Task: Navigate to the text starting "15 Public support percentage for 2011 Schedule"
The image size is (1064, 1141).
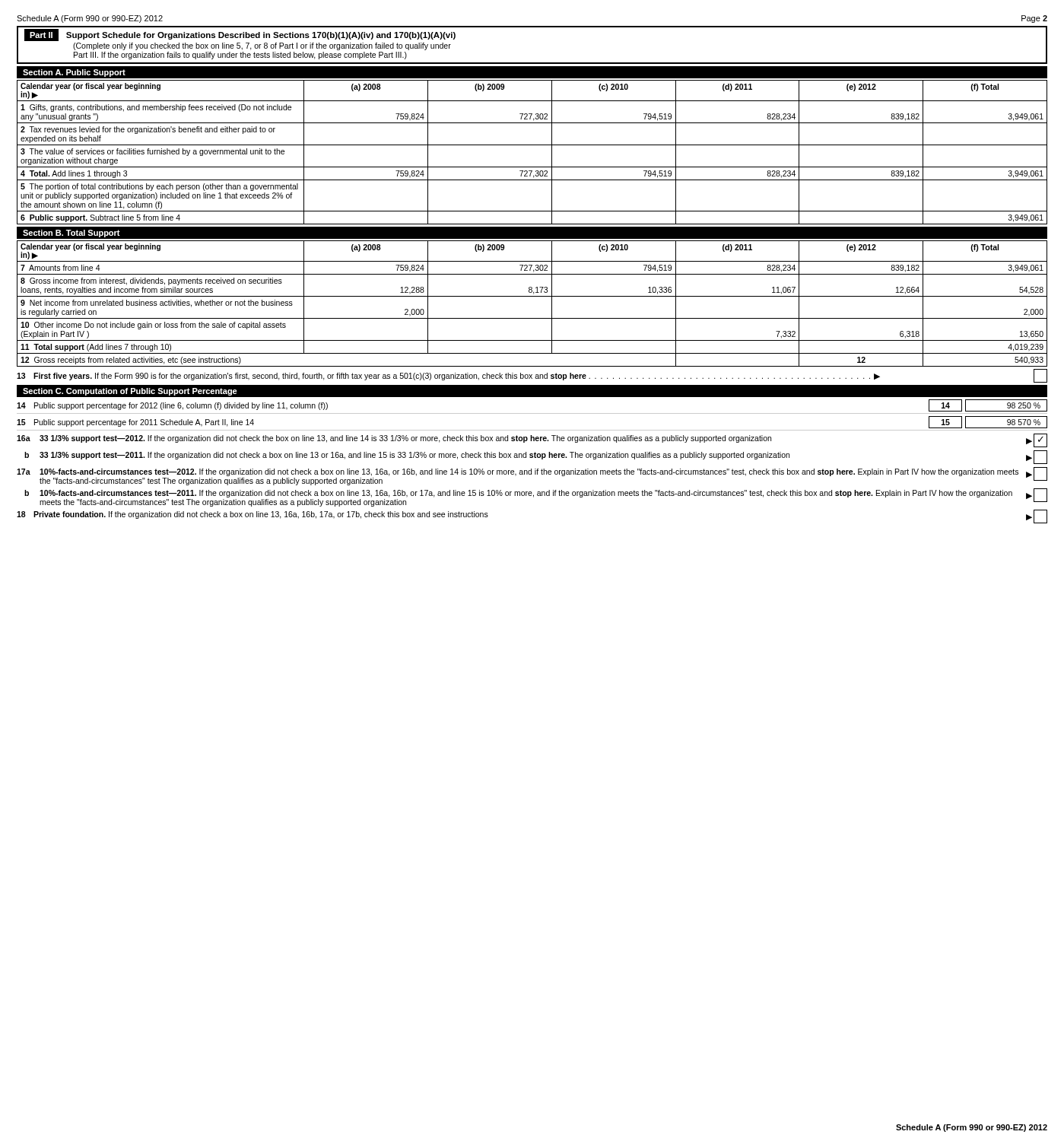Action: pyautogui.click(x=532, y=422)
